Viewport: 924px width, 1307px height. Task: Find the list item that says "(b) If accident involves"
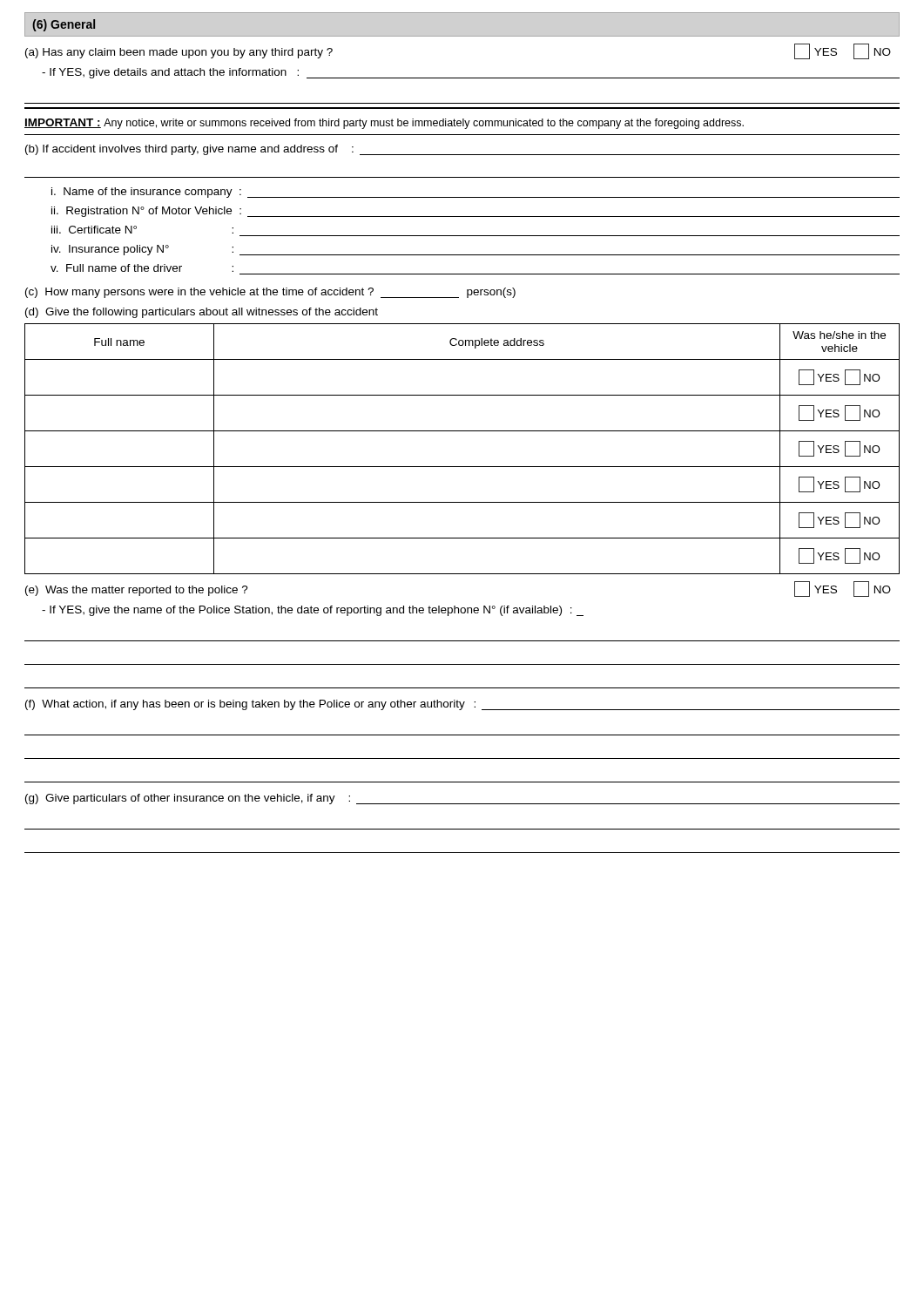(462, 159)
